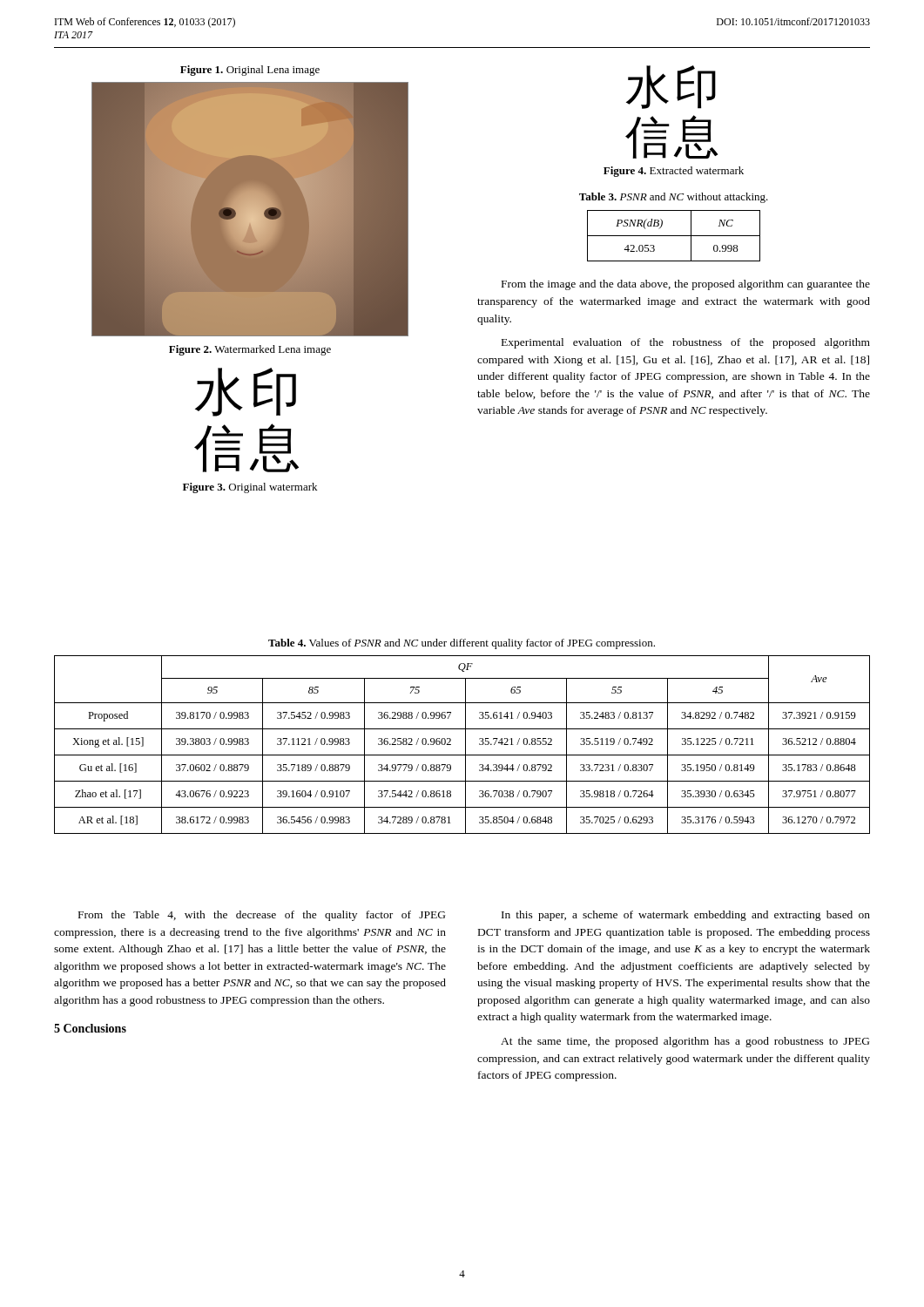
Task: Point to the text starting "5 Conclusions"
Action: pyautogui.click(x=90, y=1029)
